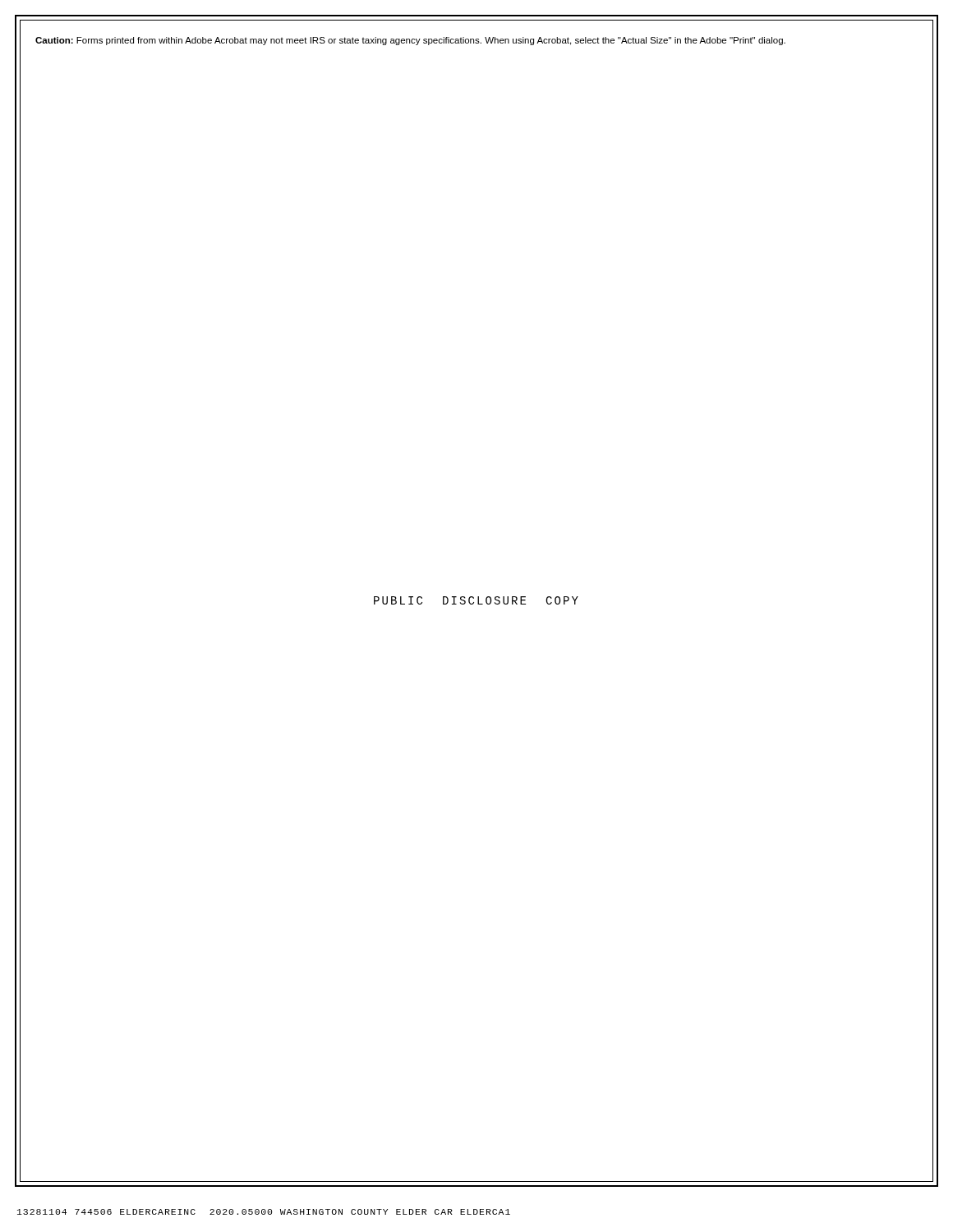Find the text block starting "Caution: Forms printed from within"

coord(411,40)
